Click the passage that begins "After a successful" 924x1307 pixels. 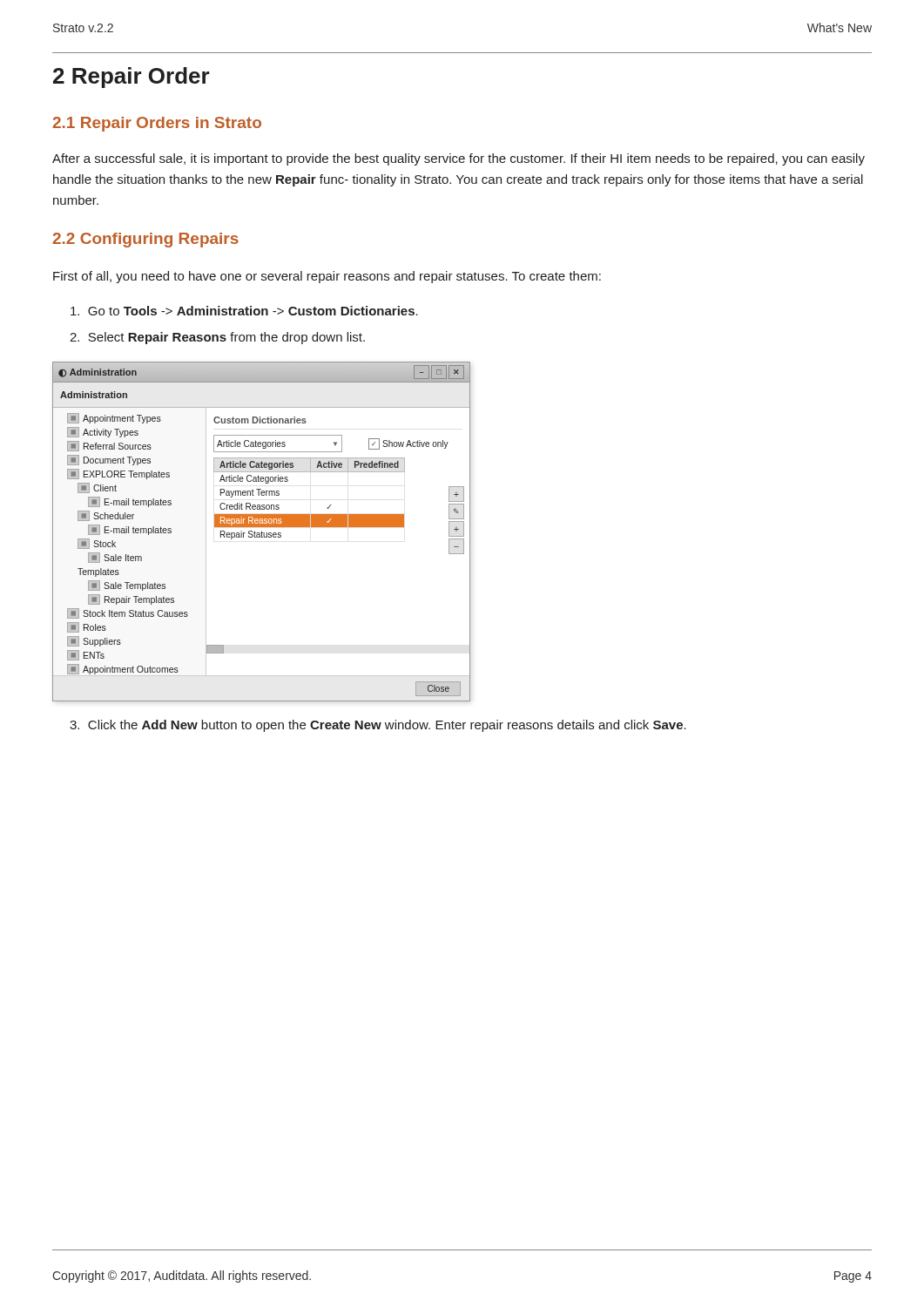click(x=459, y=179)
